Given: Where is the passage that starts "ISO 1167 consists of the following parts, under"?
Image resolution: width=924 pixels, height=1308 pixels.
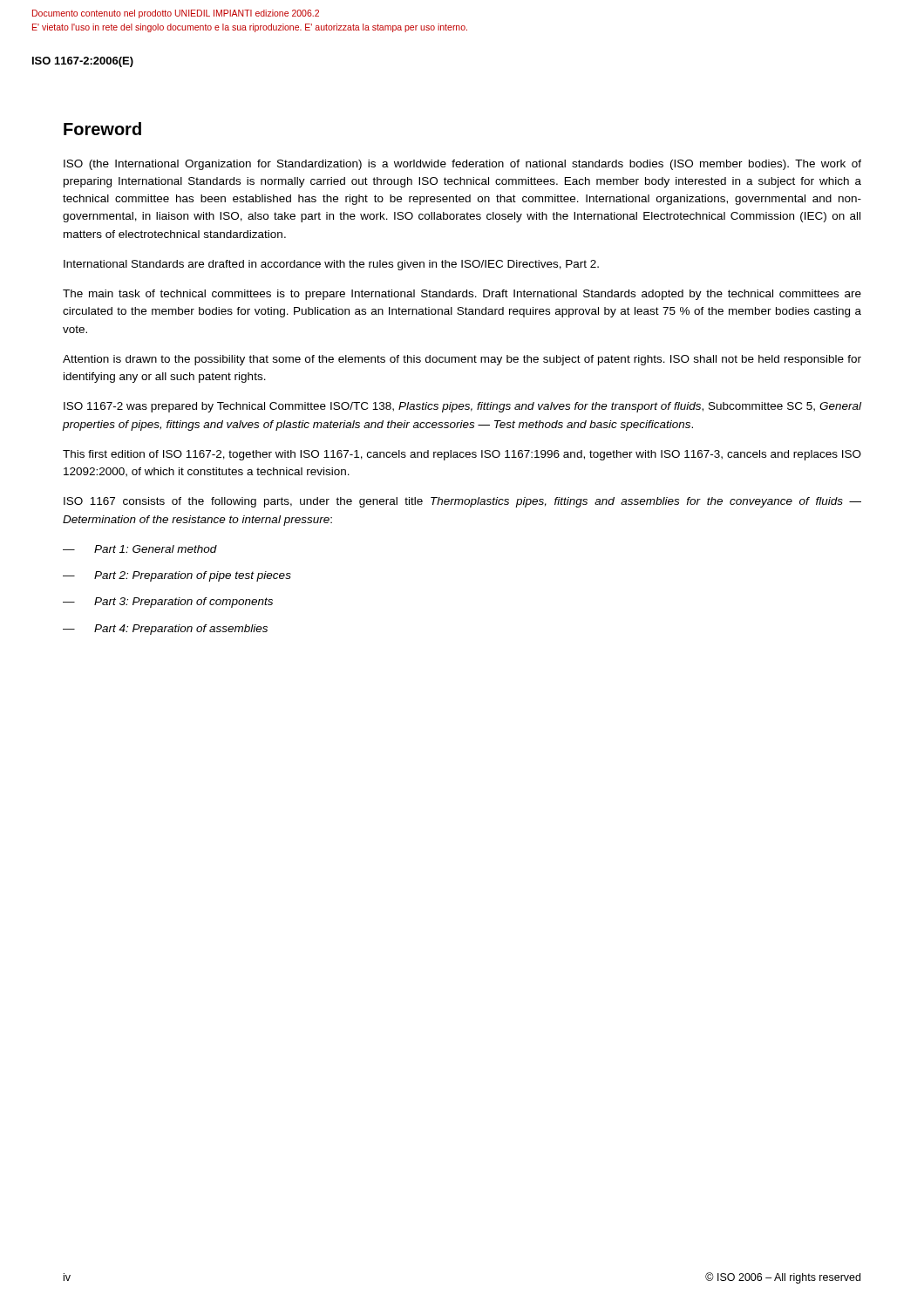Looking at the screenshot, I should tap(462, 510).
